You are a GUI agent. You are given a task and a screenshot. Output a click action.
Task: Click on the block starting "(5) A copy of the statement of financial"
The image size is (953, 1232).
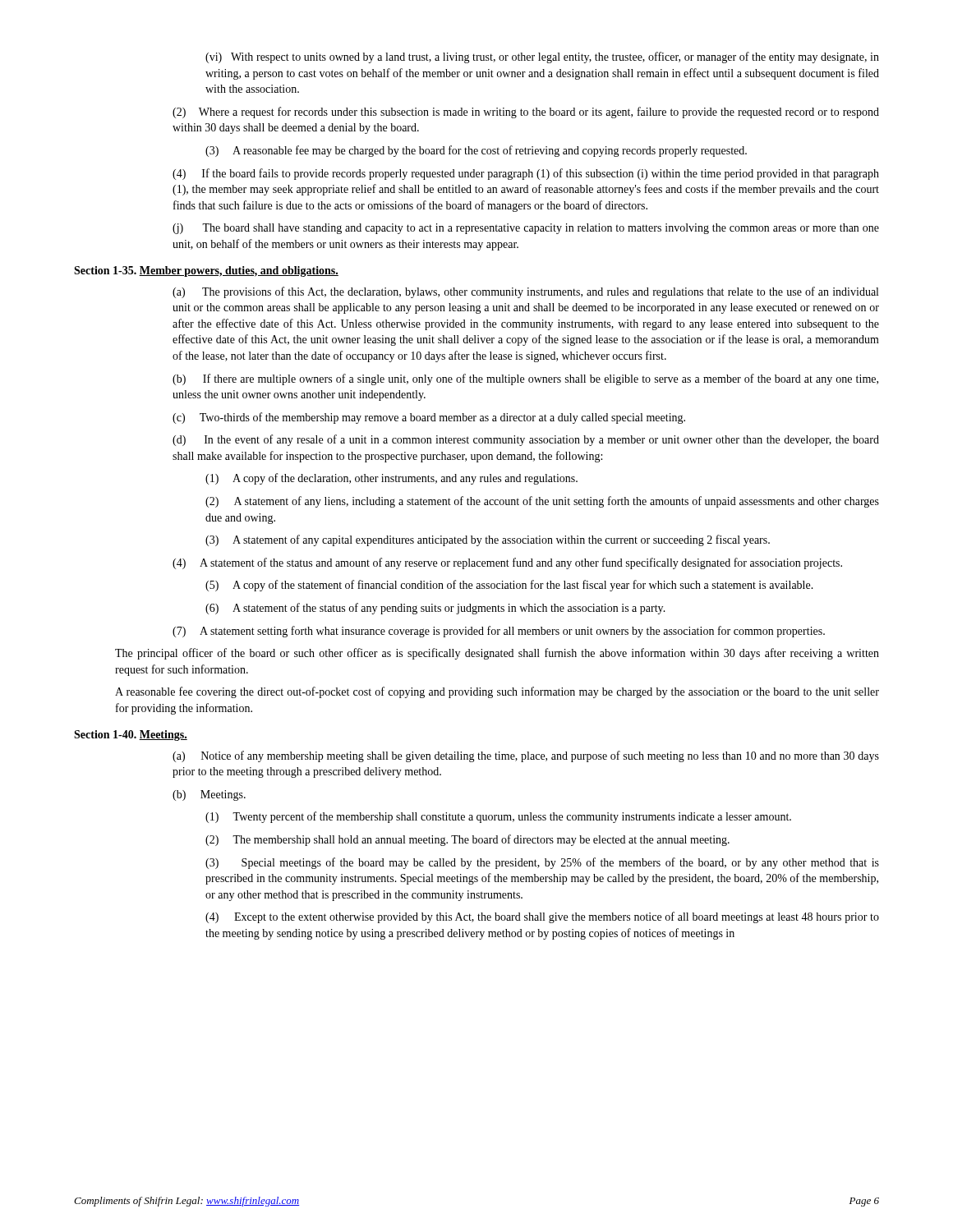pyautogui.click(x=509, y=586)
